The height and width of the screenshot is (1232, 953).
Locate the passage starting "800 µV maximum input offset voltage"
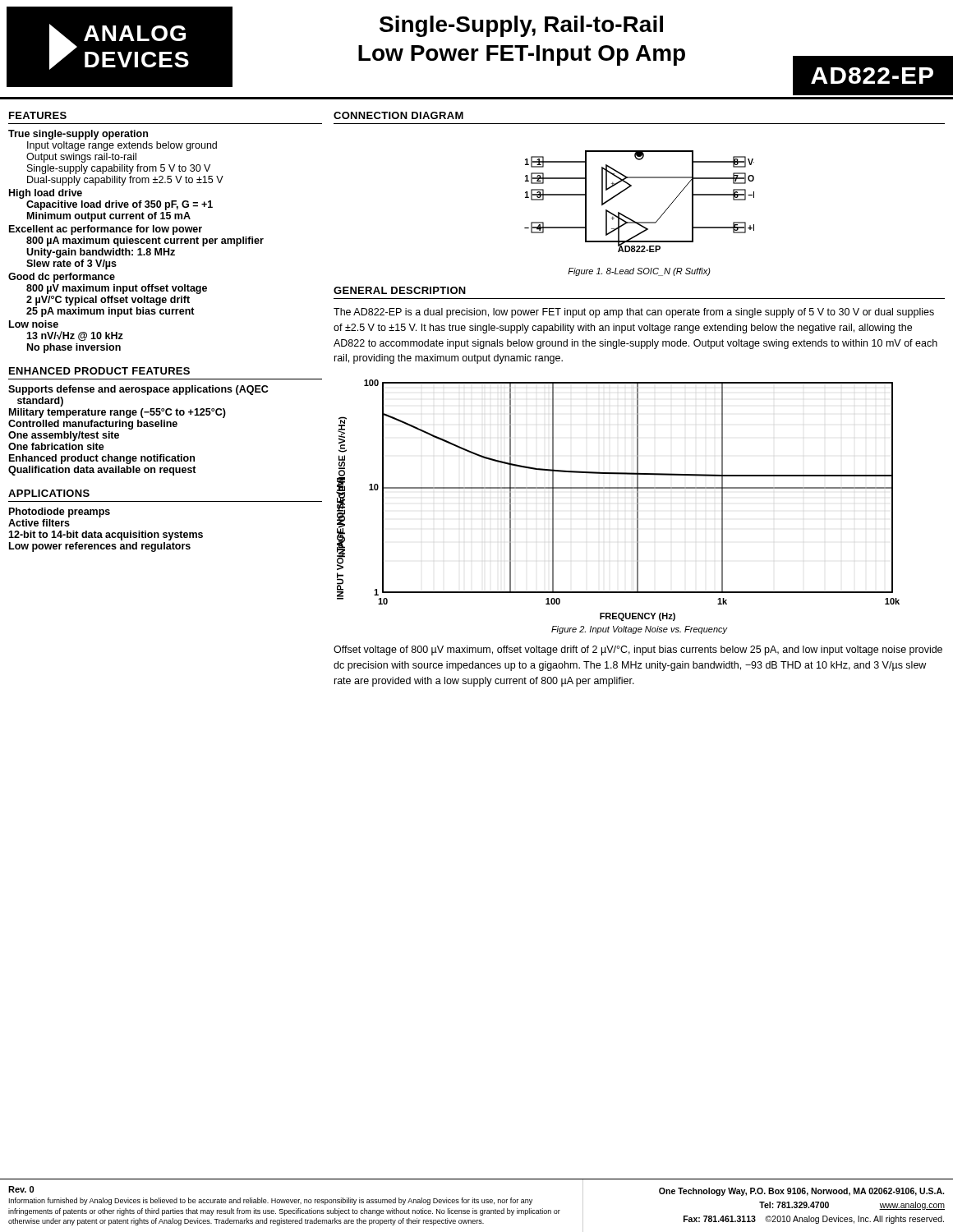[x=117, y=288]
